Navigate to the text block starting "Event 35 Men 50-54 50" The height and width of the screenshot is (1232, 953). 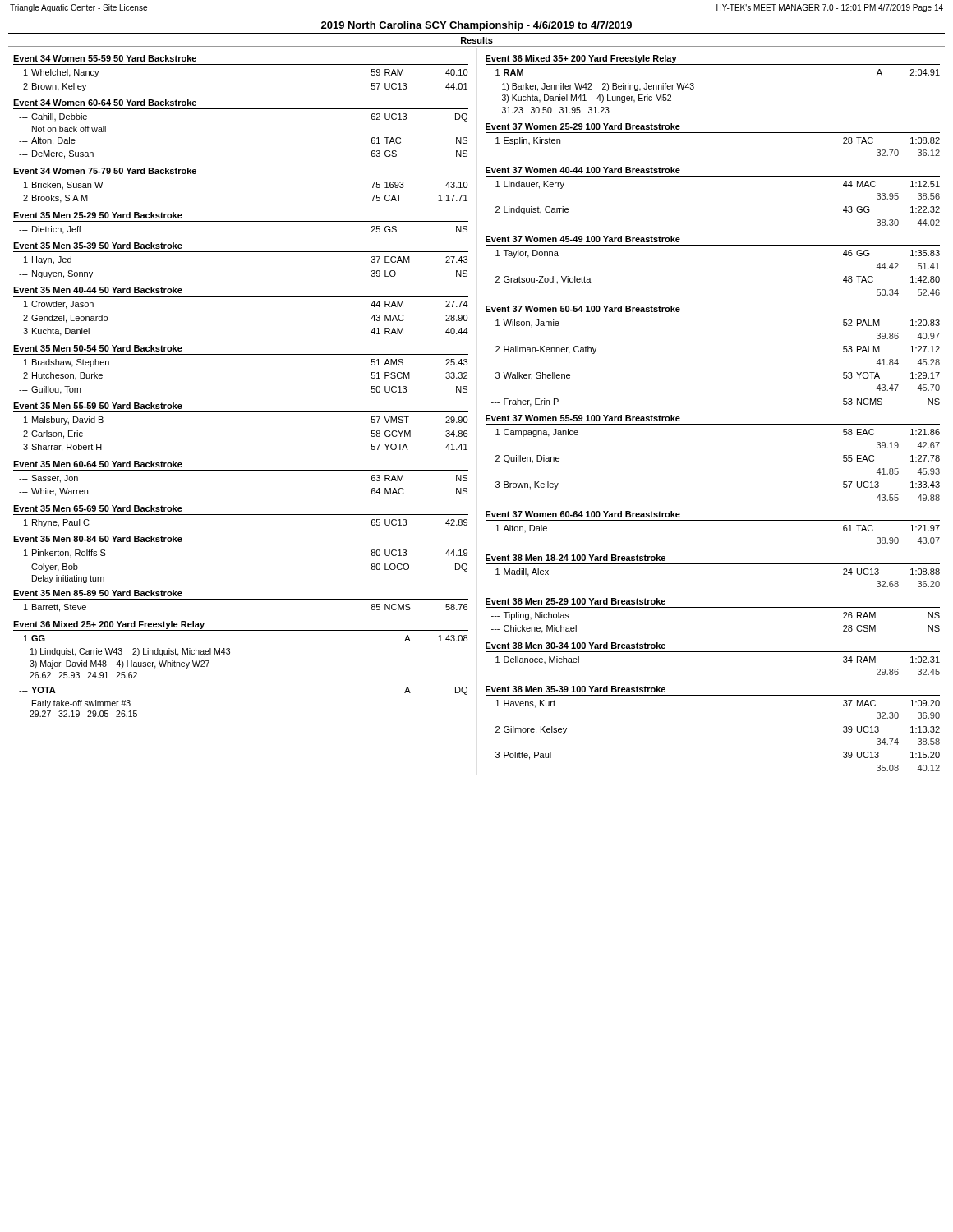pos(98,348)
